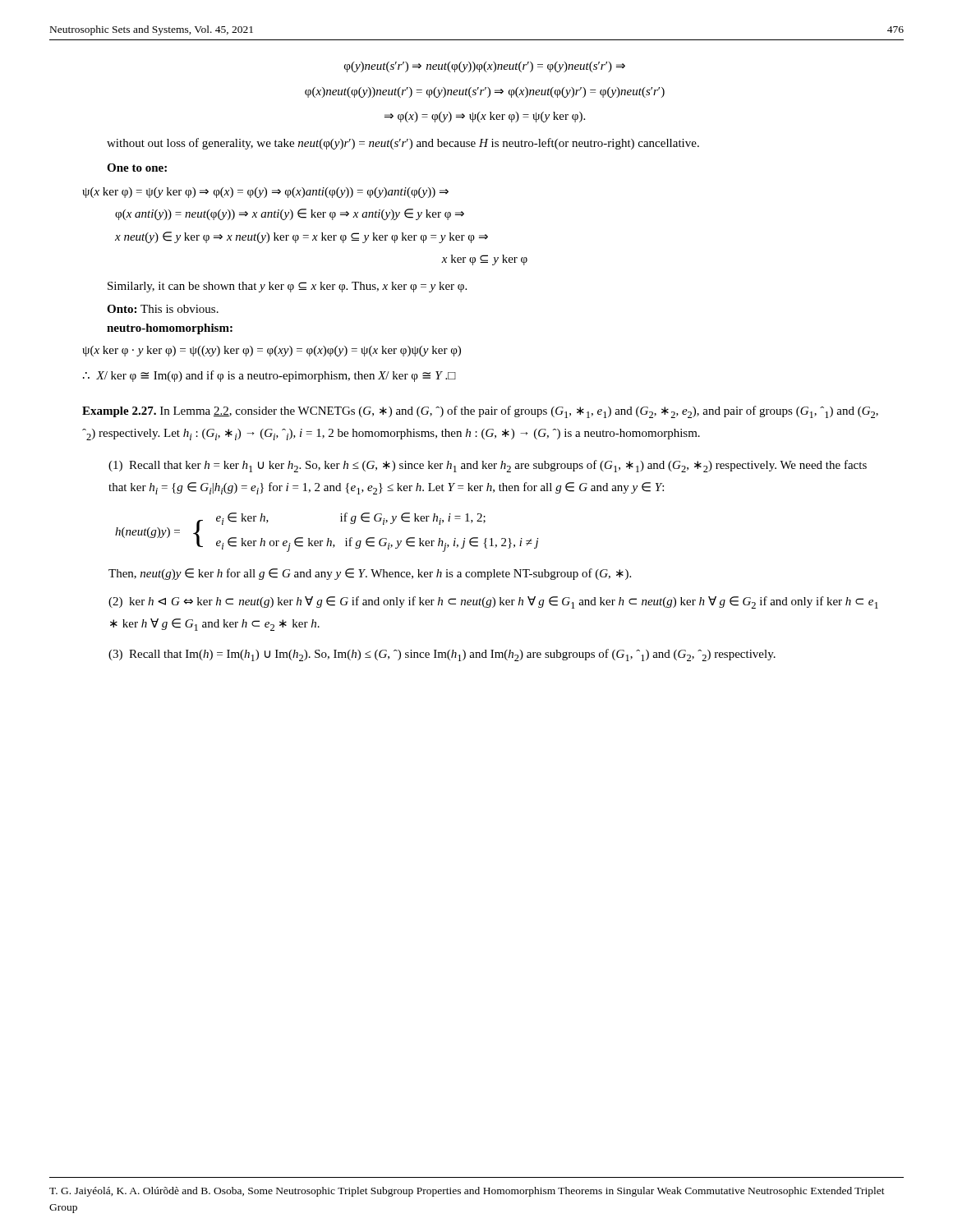Click on the block starting "h(neut(g)y) = { ei ∈ ker h, if"
This screenshot has width=953, height=1232.
[x=501, y=532]
